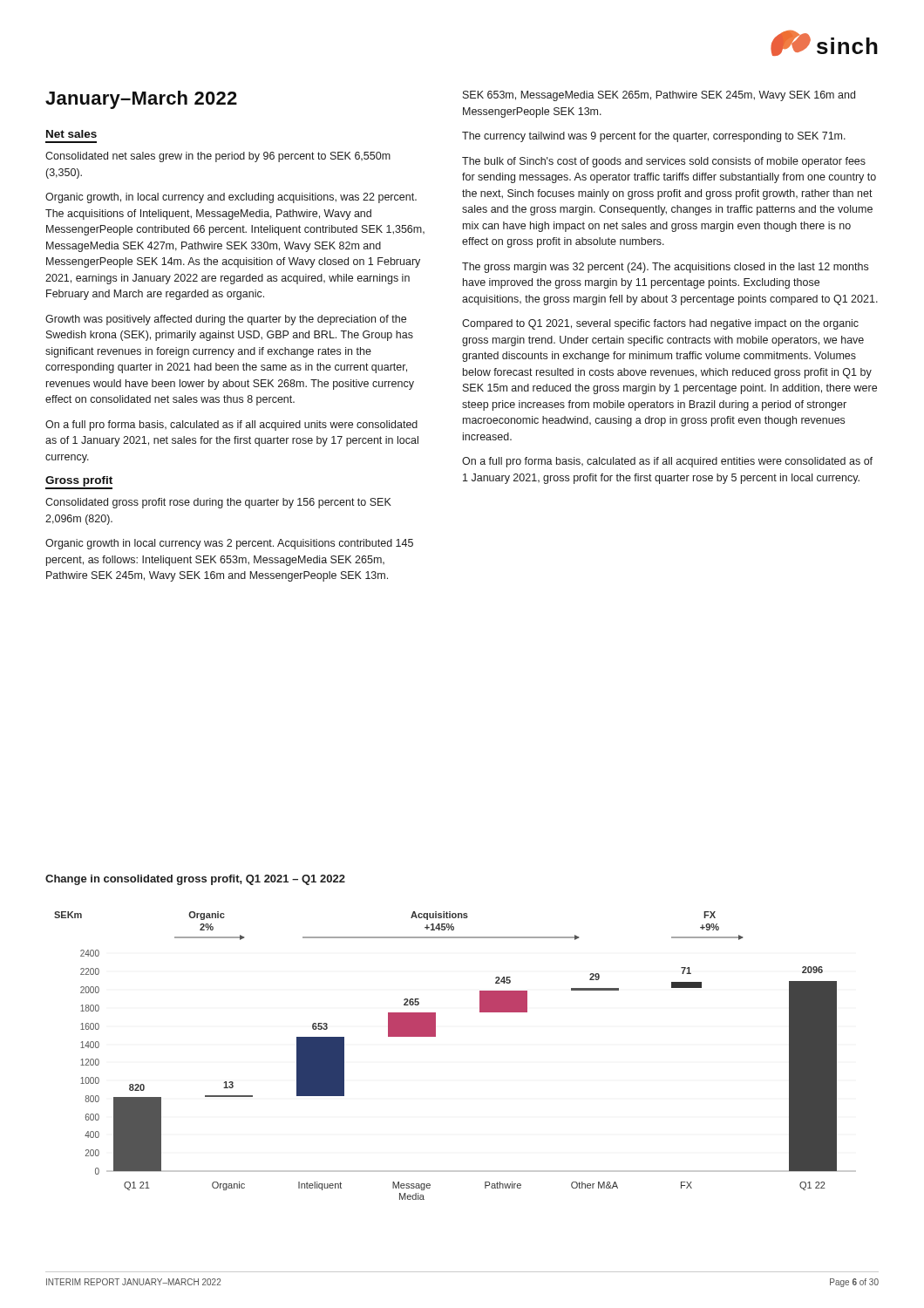Point to the block beginning "Growth was positively affected during the quarter"
The image size is (924, 1308).
237,359
